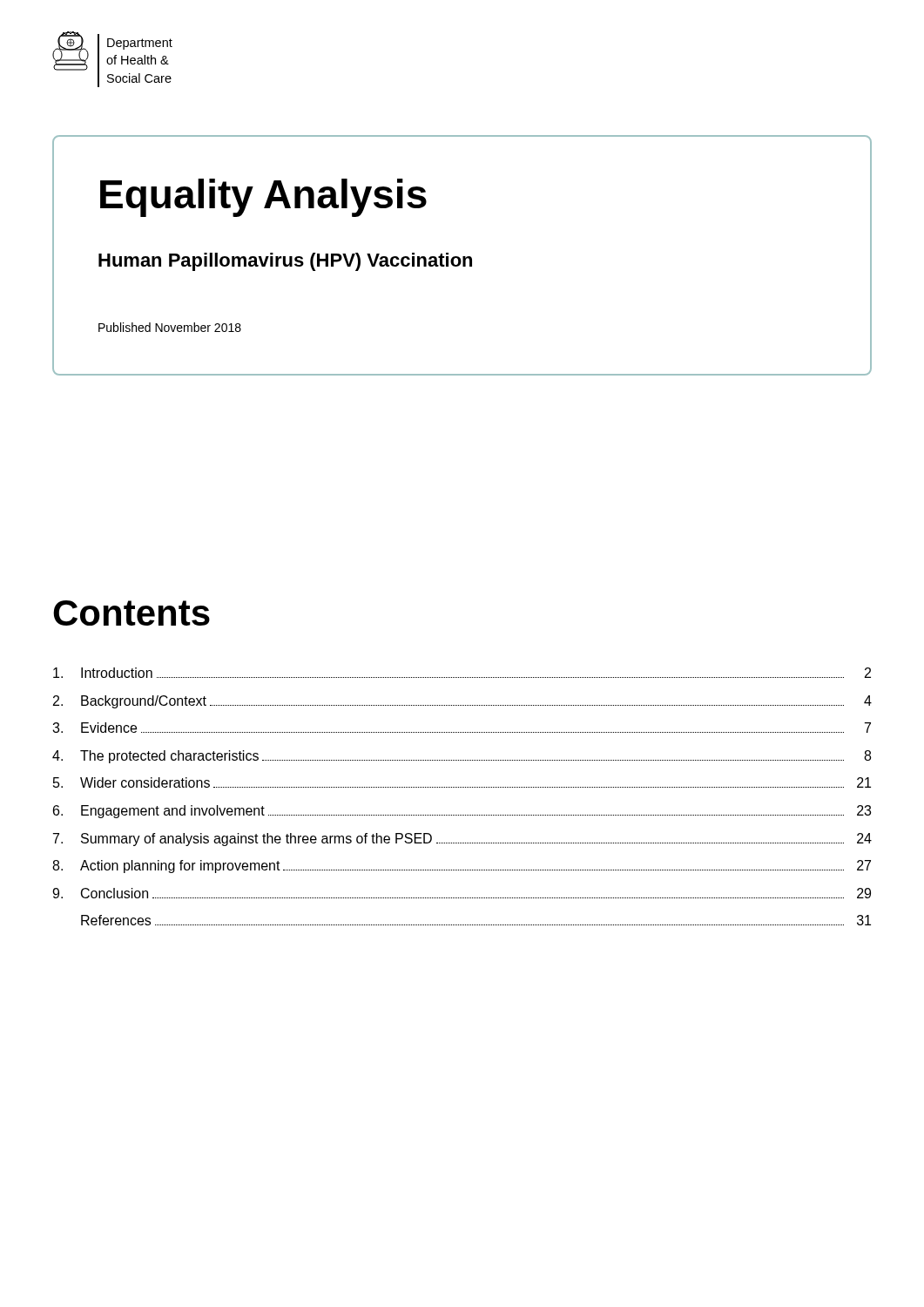Where does it say "5. Wider considerations 21"?
Image resolution: width=924 pixels, height=1307 pixels.
[462, 783]
